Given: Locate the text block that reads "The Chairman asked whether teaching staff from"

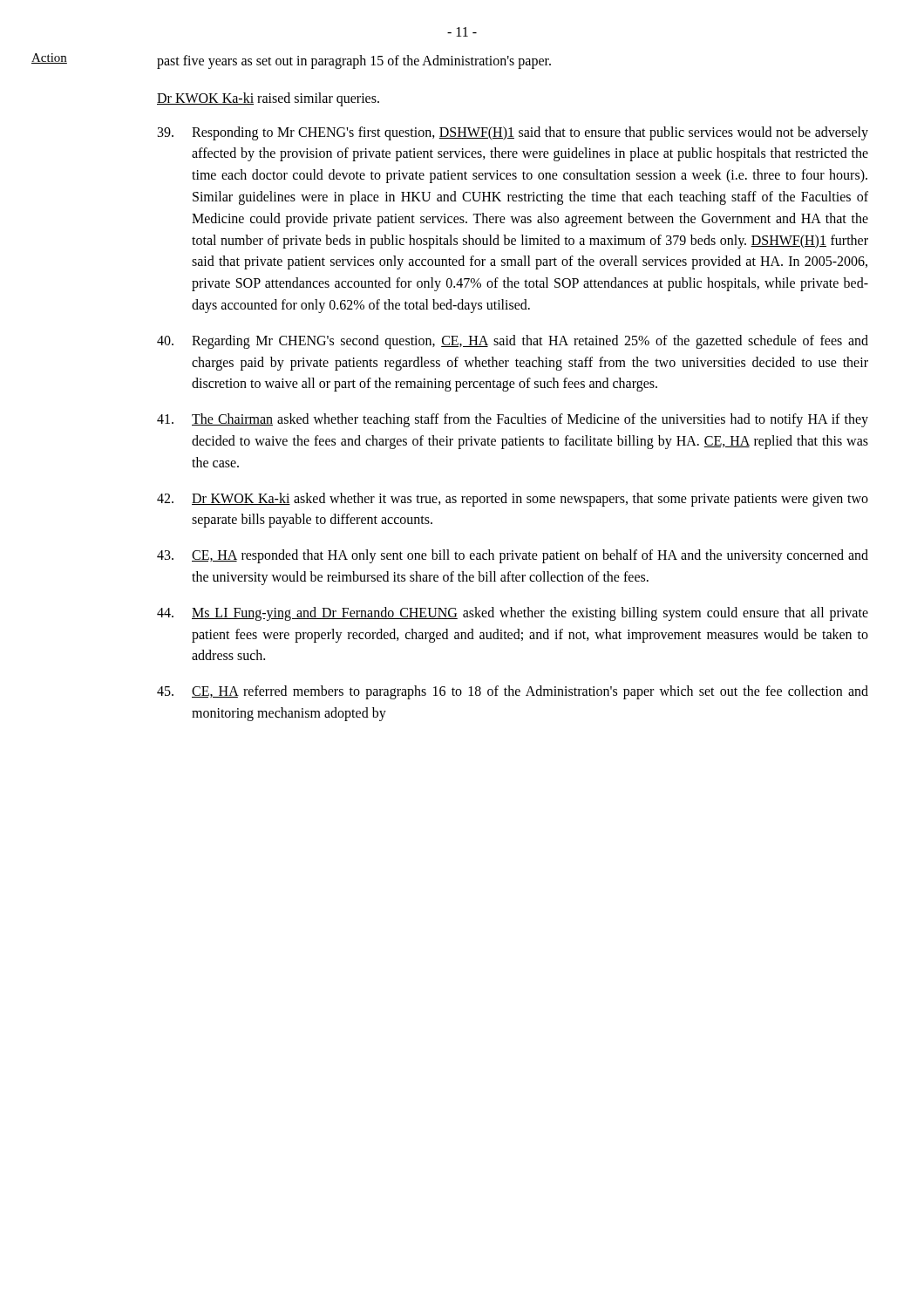Looking at the screenshot, I should pyautogui.click(x=513, y=442).
